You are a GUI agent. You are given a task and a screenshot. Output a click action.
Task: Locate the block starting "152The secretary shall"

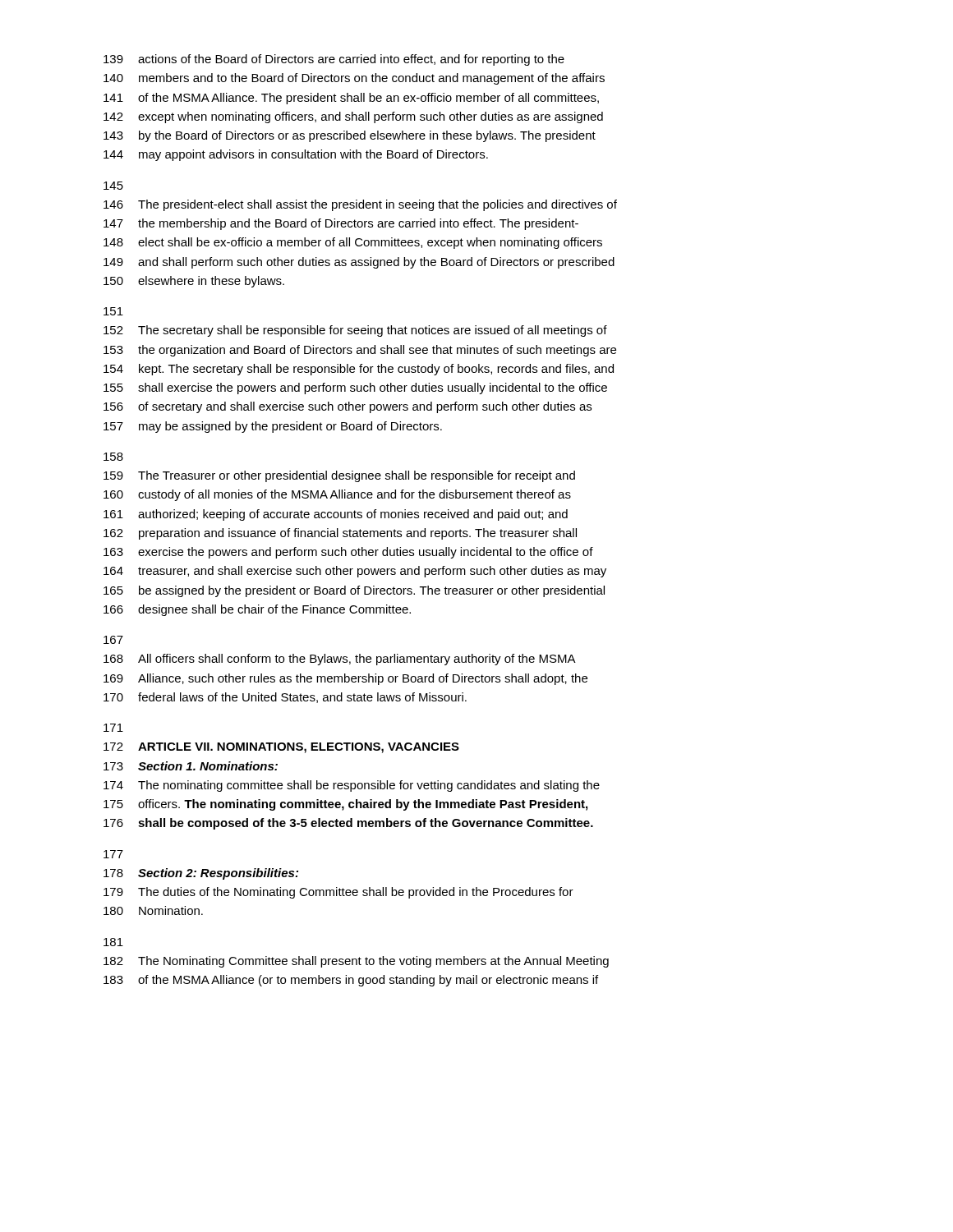(476, 378)
